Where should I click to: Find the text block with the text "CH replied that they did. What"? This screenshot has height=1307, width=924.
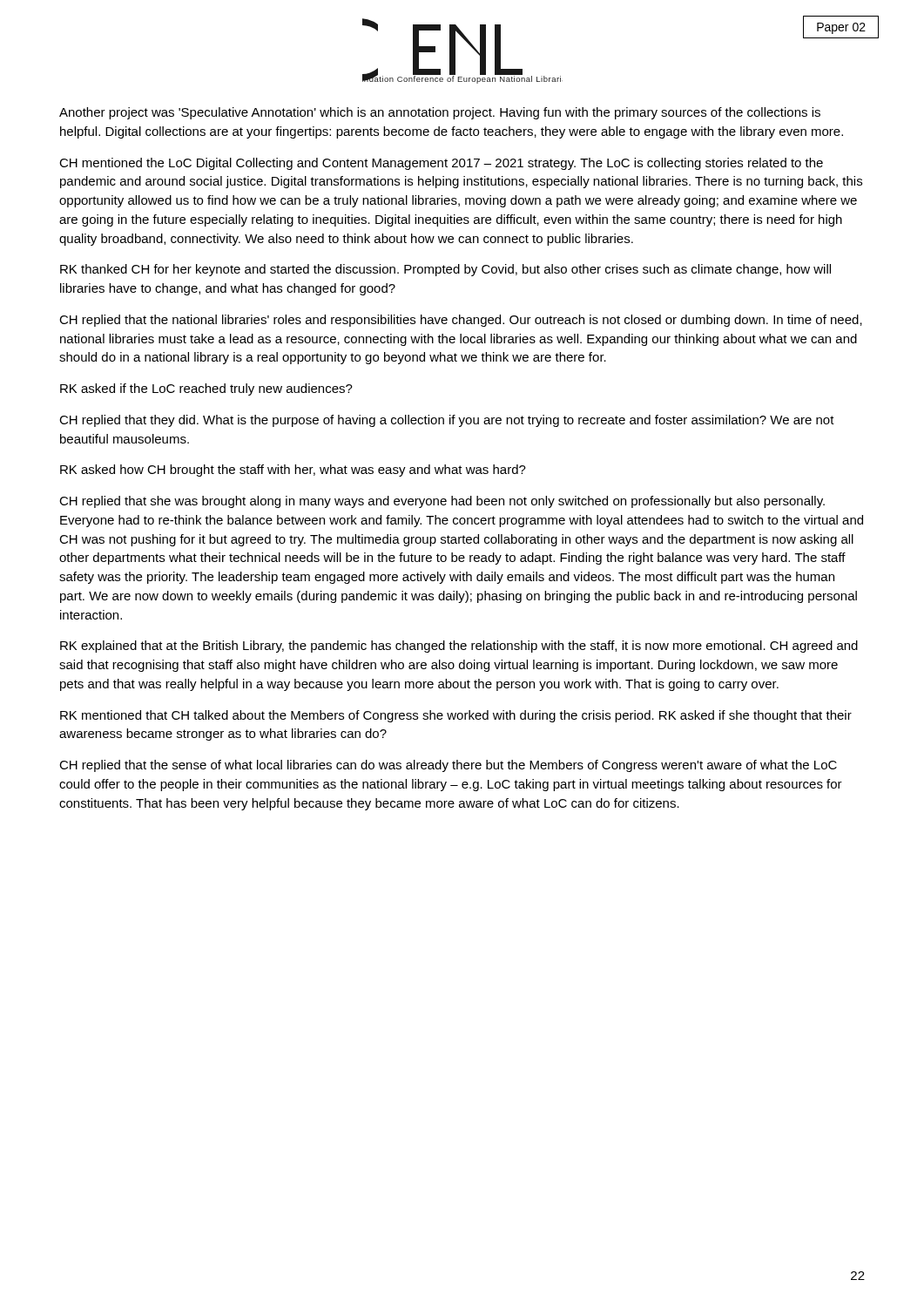pyautogui.click(x=462, y=429)
